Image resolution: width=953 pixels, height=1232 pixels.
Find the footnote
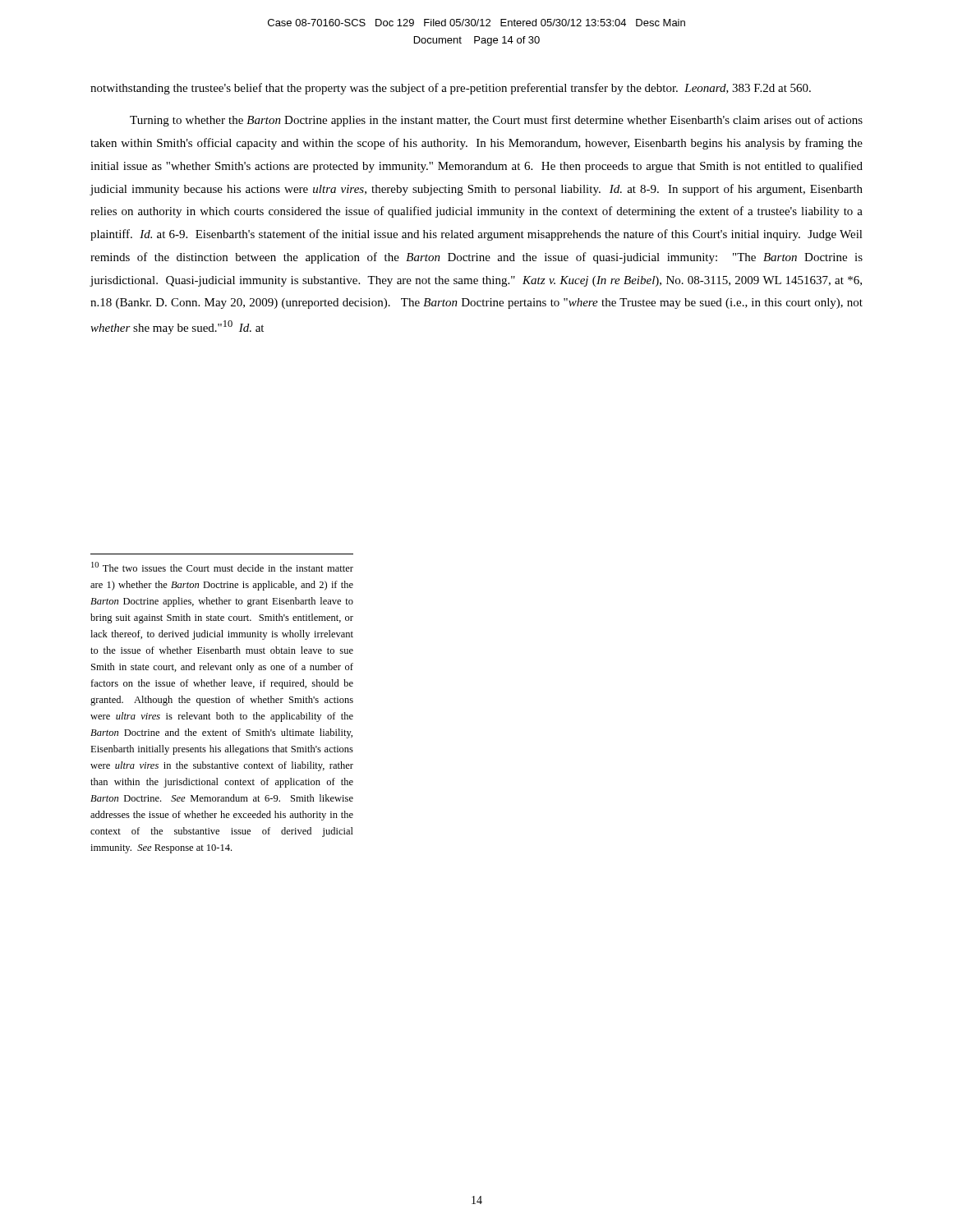(x=222, y=707)
